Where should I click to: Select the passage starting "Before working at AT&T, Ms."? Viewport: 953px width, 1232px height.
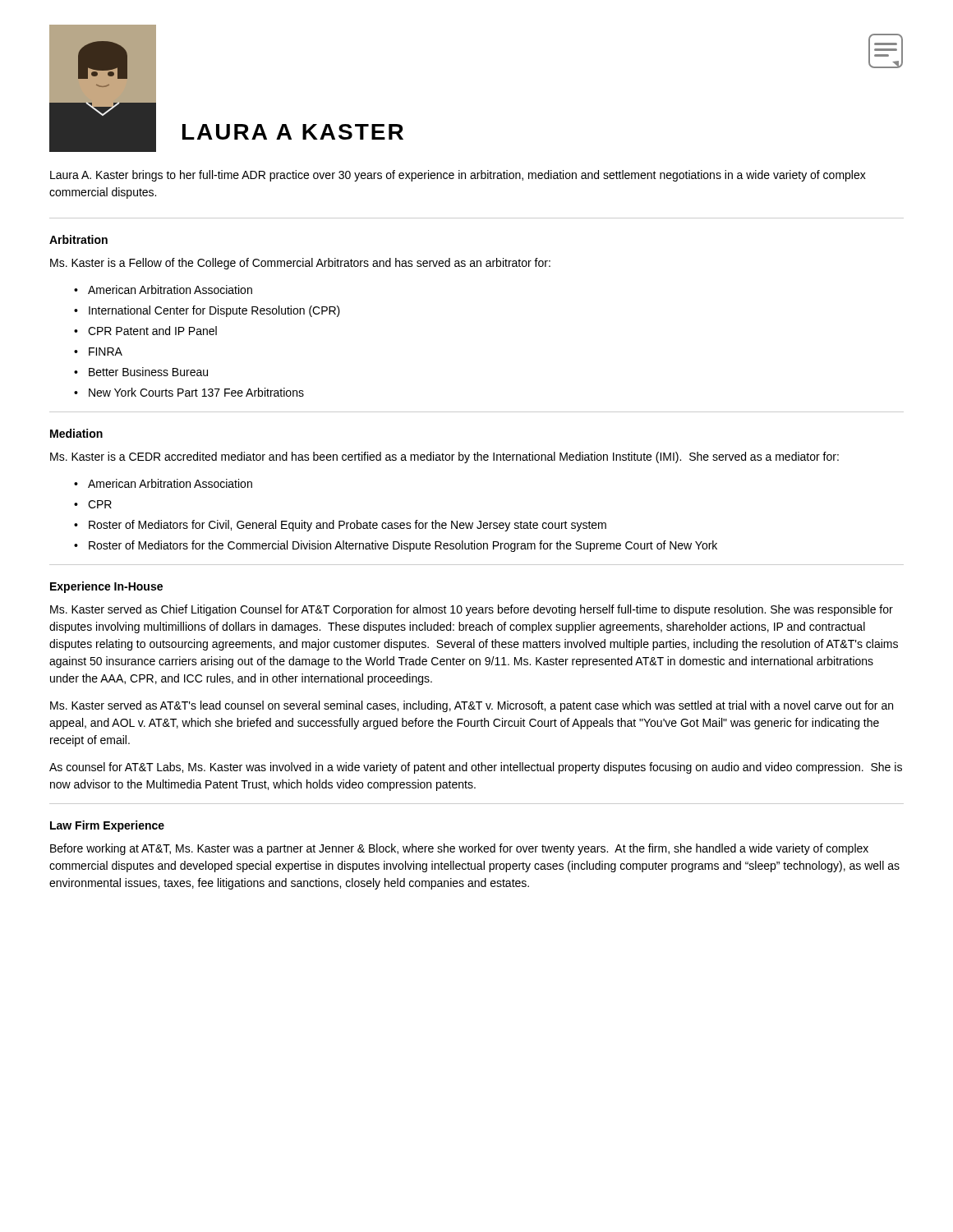tap(474, 866)
